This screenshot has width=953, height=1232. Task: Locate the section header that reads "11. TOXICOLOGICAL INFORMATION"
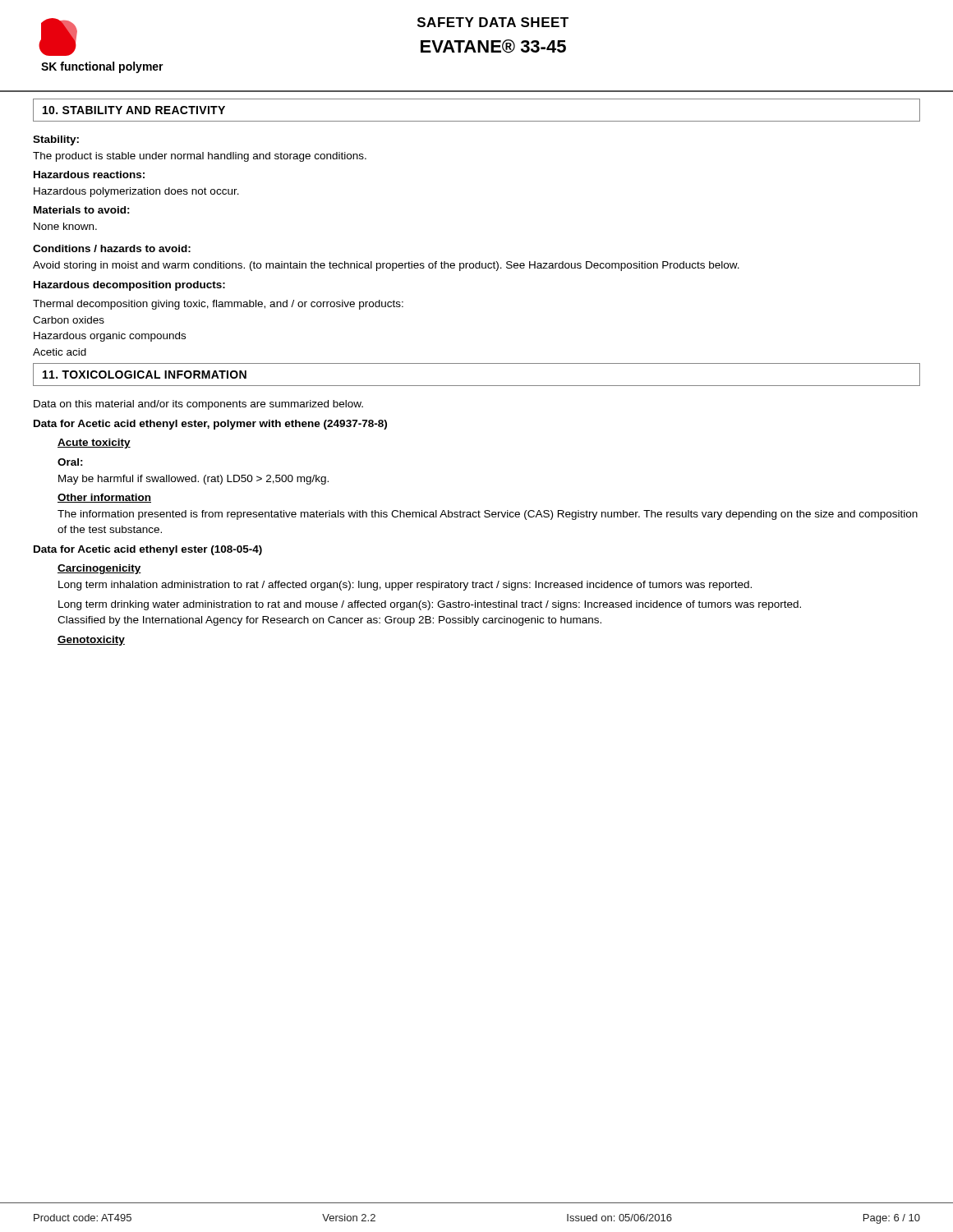[145, 375]
